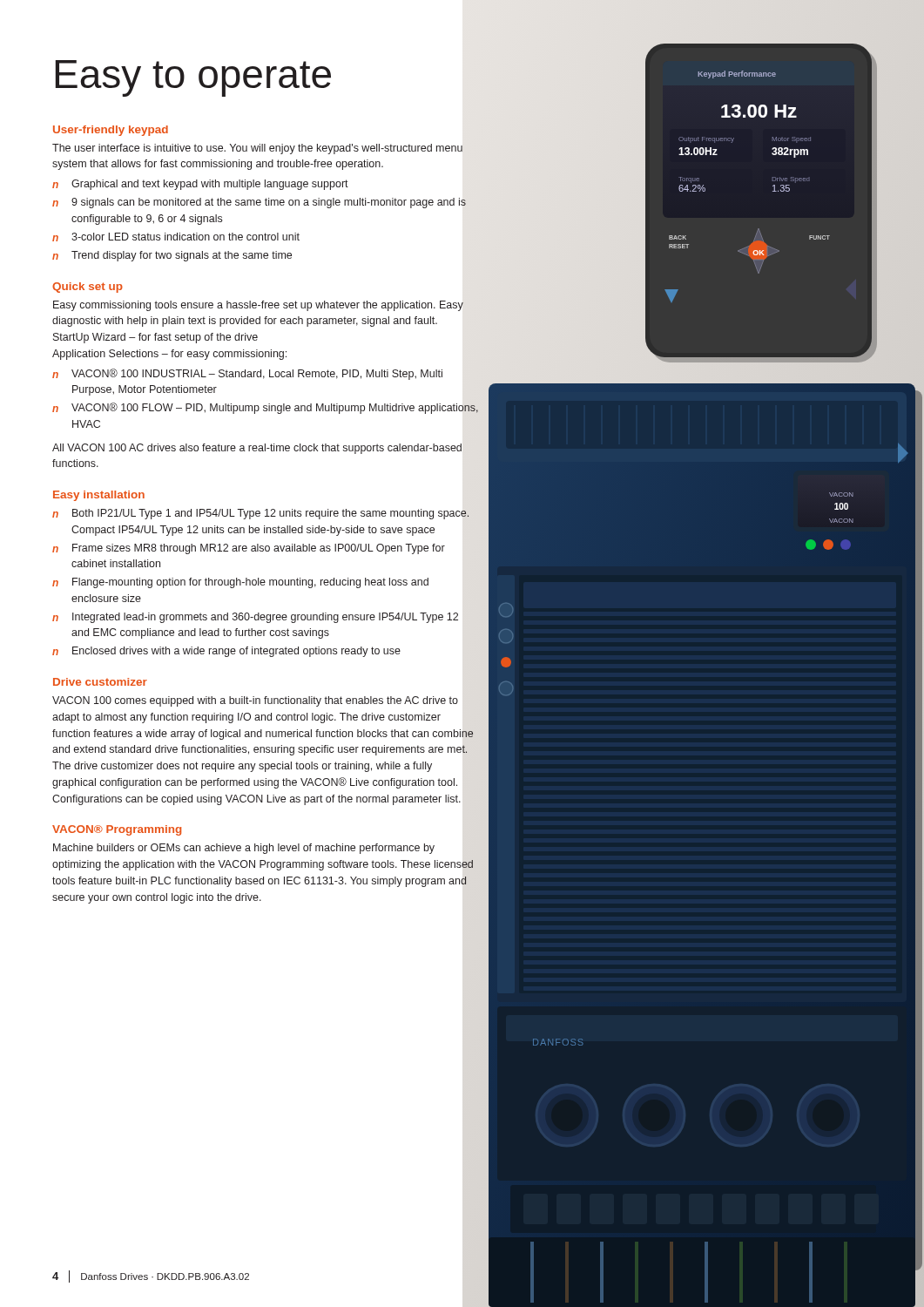Locate the block starting "n VACON® 100 FLOW – PID, Multipump single"
924x1307 pixels.
click(266, 416)
